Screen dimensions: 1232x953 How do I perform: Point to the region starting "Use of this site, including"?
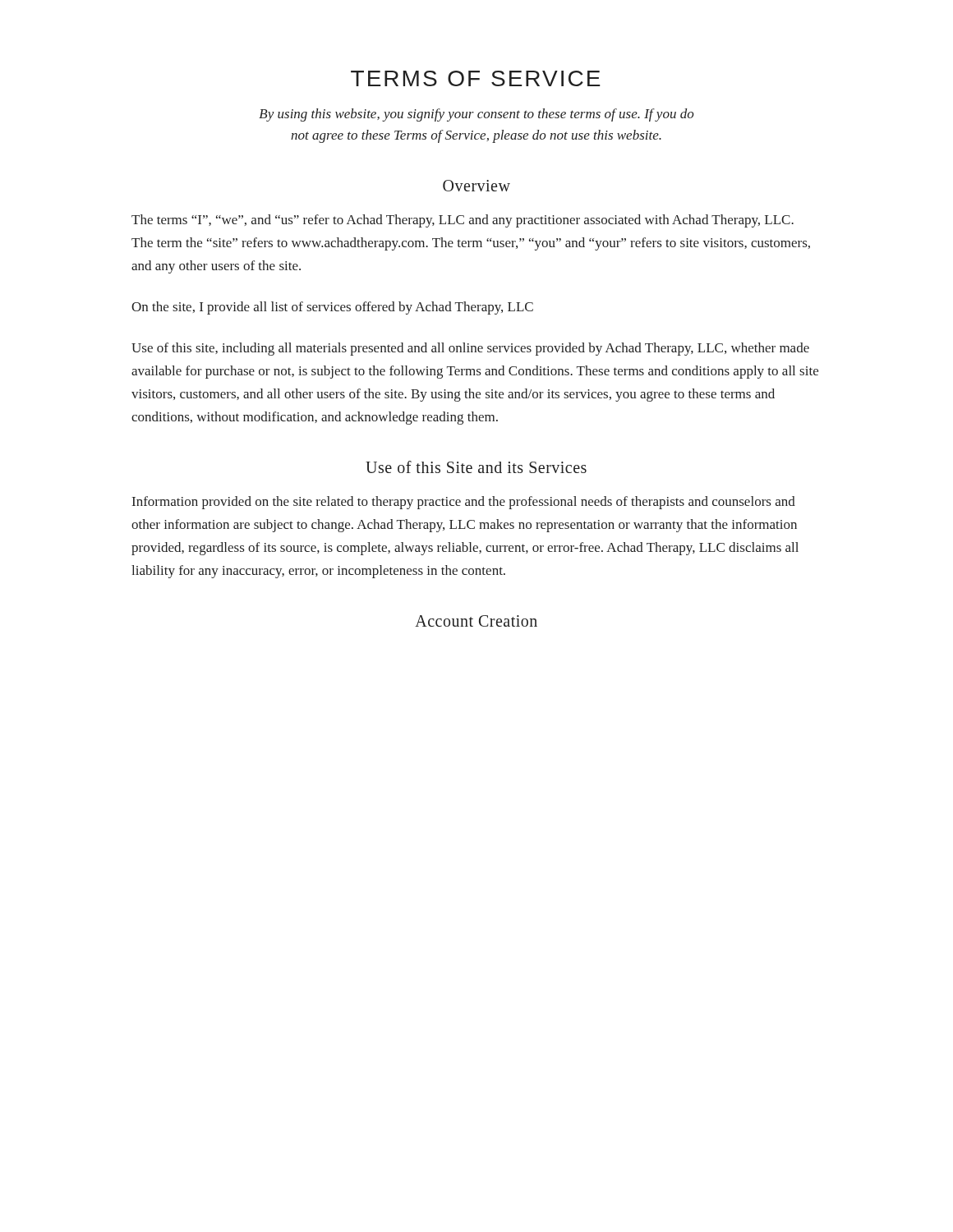(475, 382)
